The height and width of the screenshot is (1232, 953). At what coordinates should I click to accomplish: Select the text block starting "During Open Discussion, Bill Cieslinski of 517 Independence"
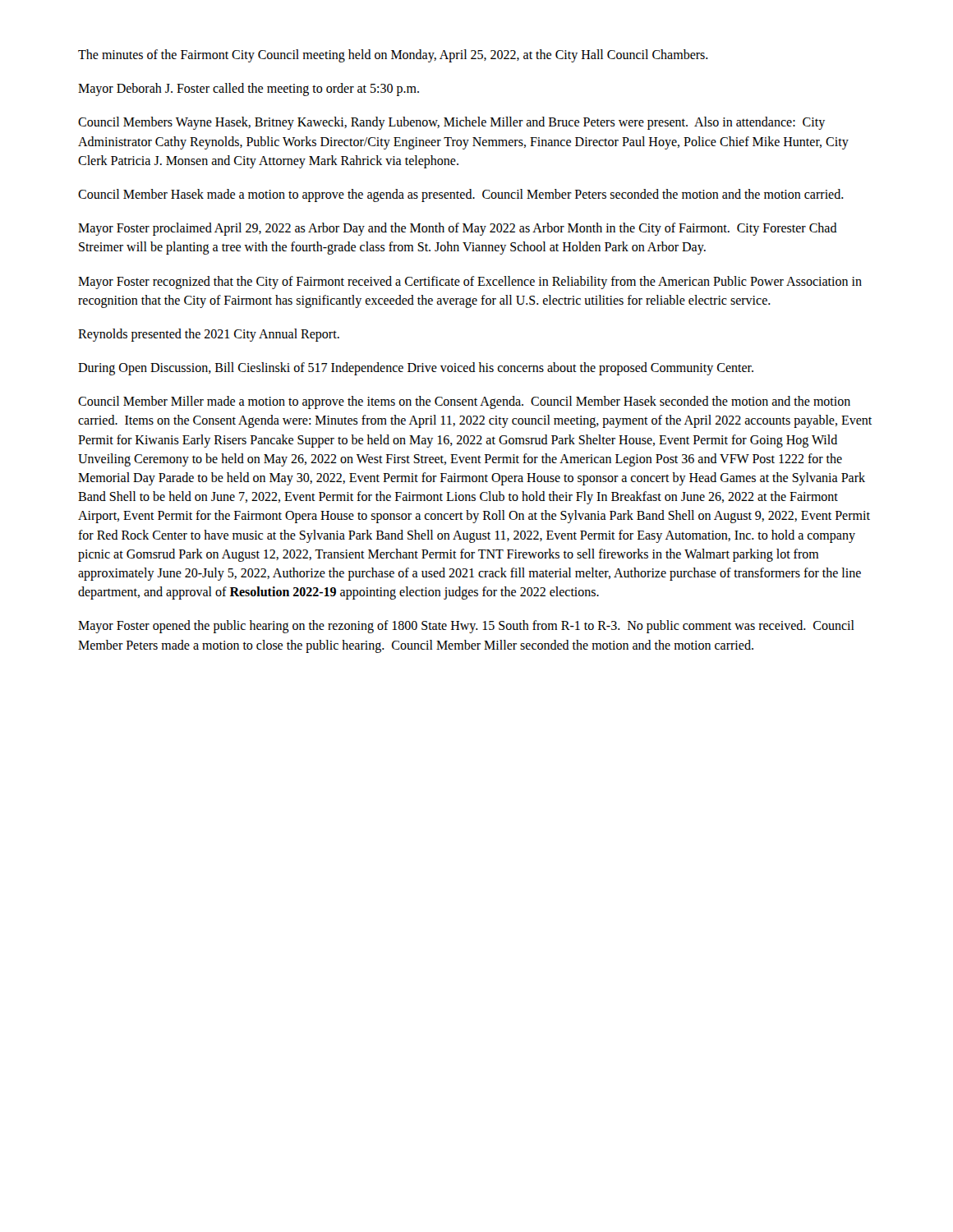(x=416, y=368)
